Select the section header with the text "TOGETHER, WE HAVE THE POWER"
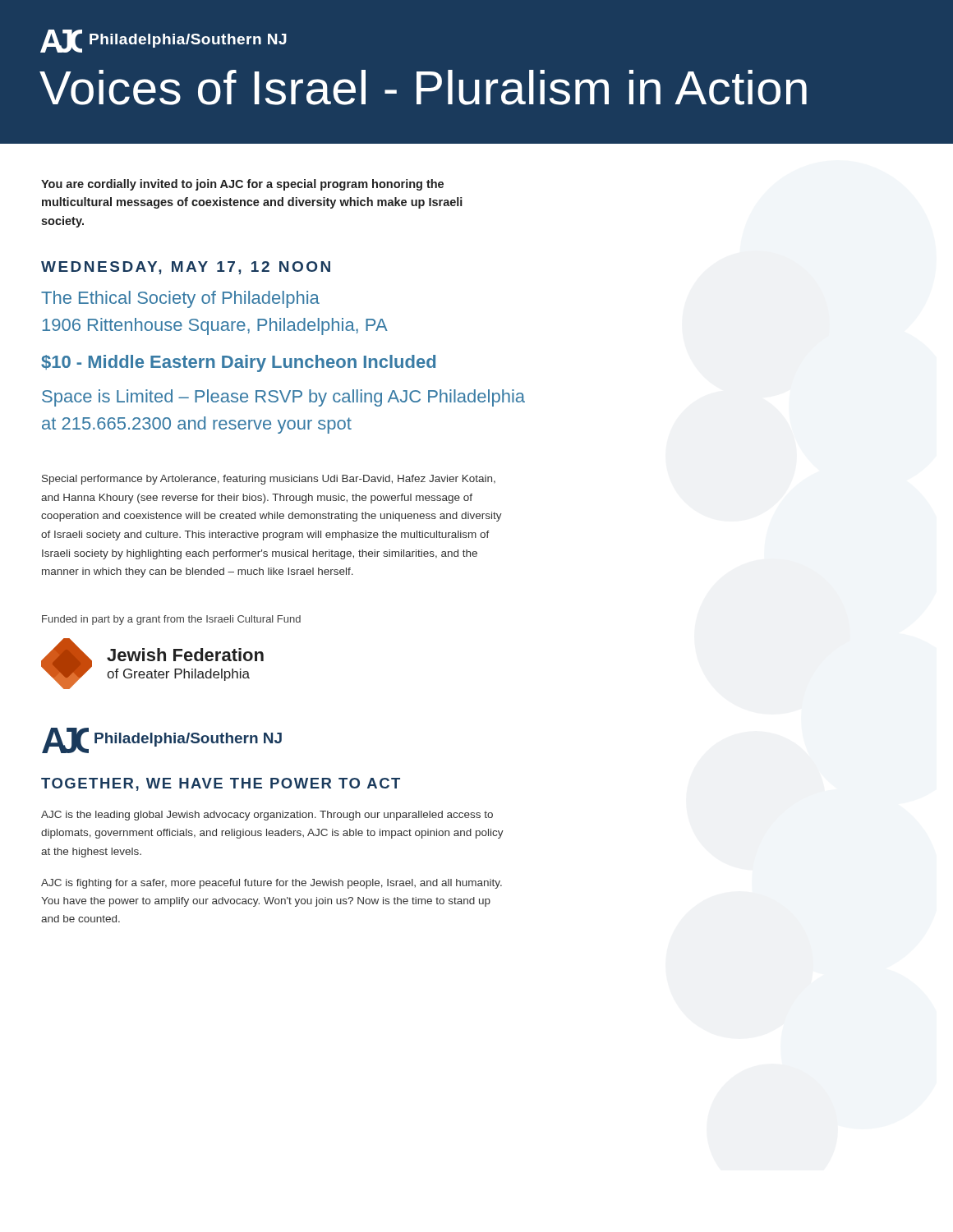 pyautogui.click(x=221, y=783)
